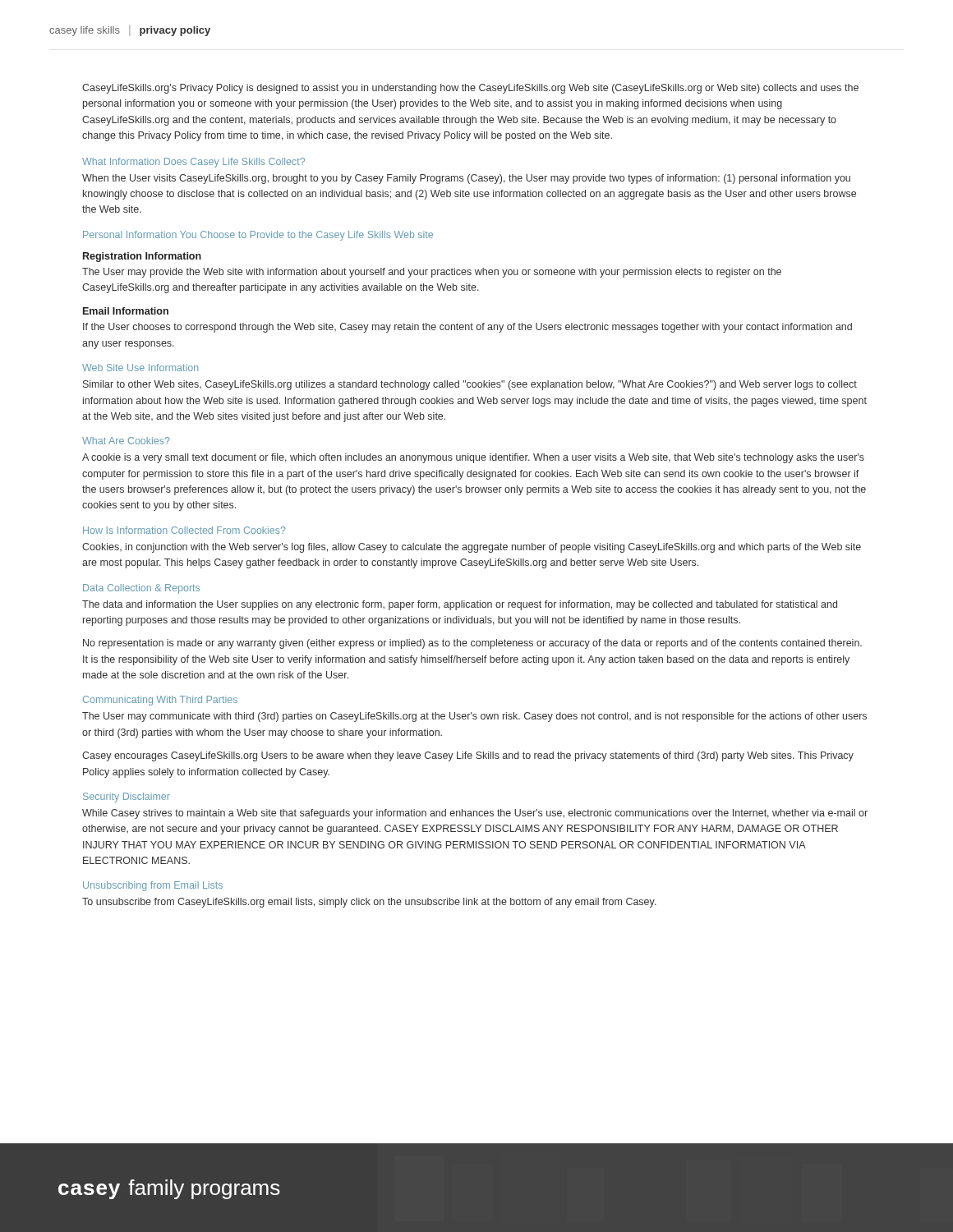Click on the element starting "Data Collection & Reports"
The height and width of the screenshot is (1232, 953).
141,589
